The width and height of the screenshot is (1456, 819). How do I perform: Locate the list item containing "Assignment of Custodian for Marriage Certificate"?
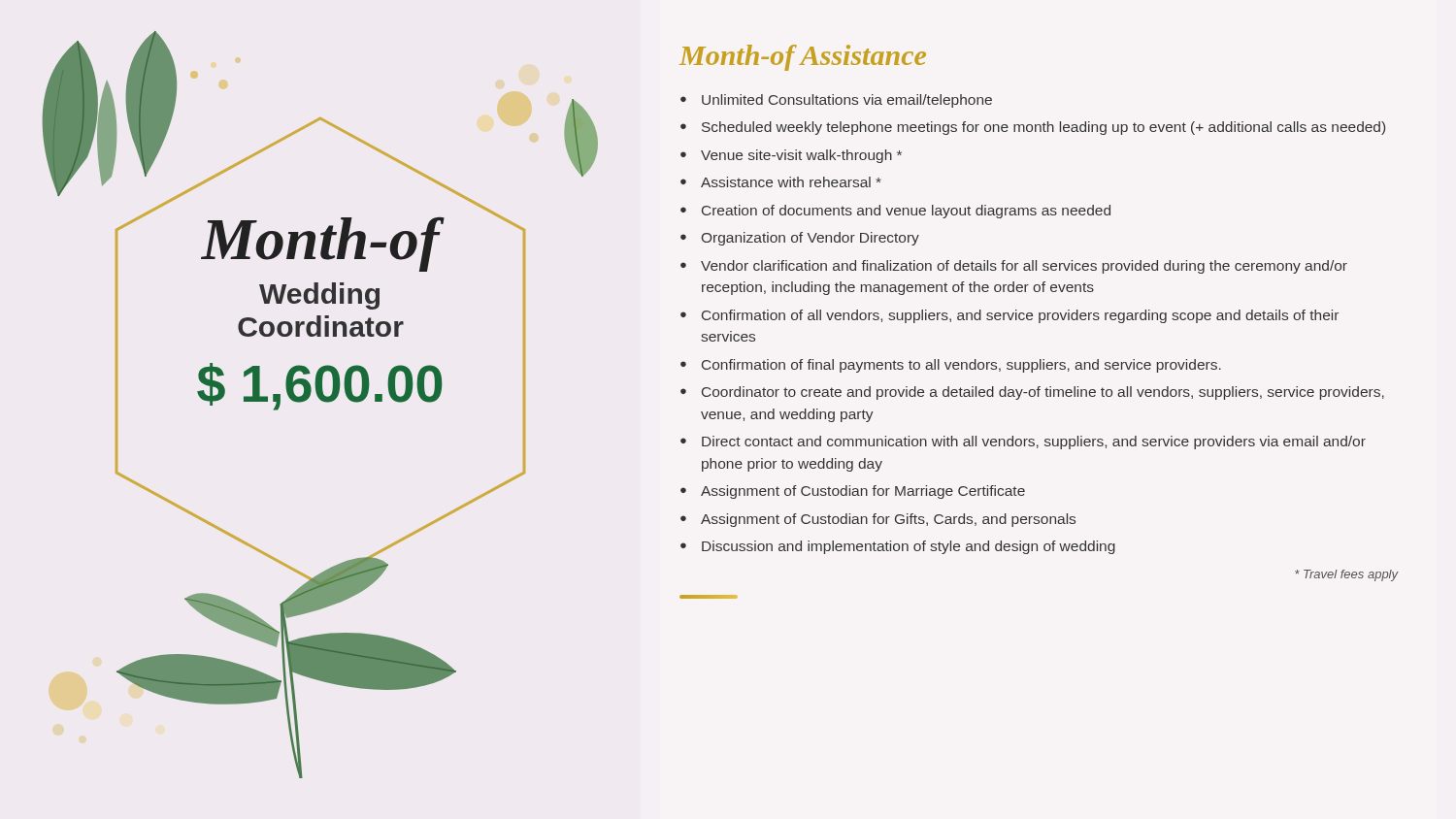(x=853, y=492)
